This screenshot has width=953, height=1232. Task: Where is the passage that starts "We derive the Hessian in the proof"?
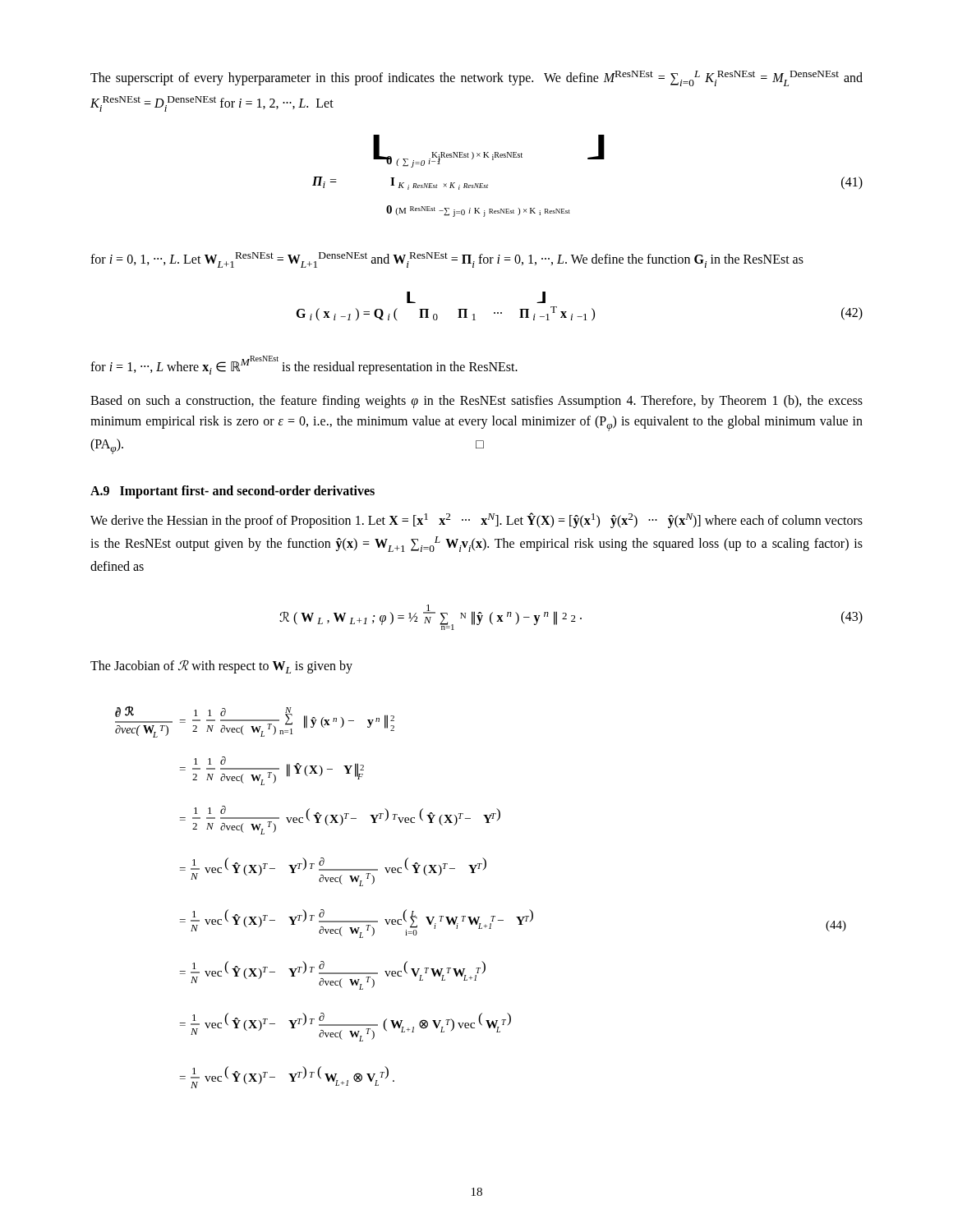coord(476,541)
